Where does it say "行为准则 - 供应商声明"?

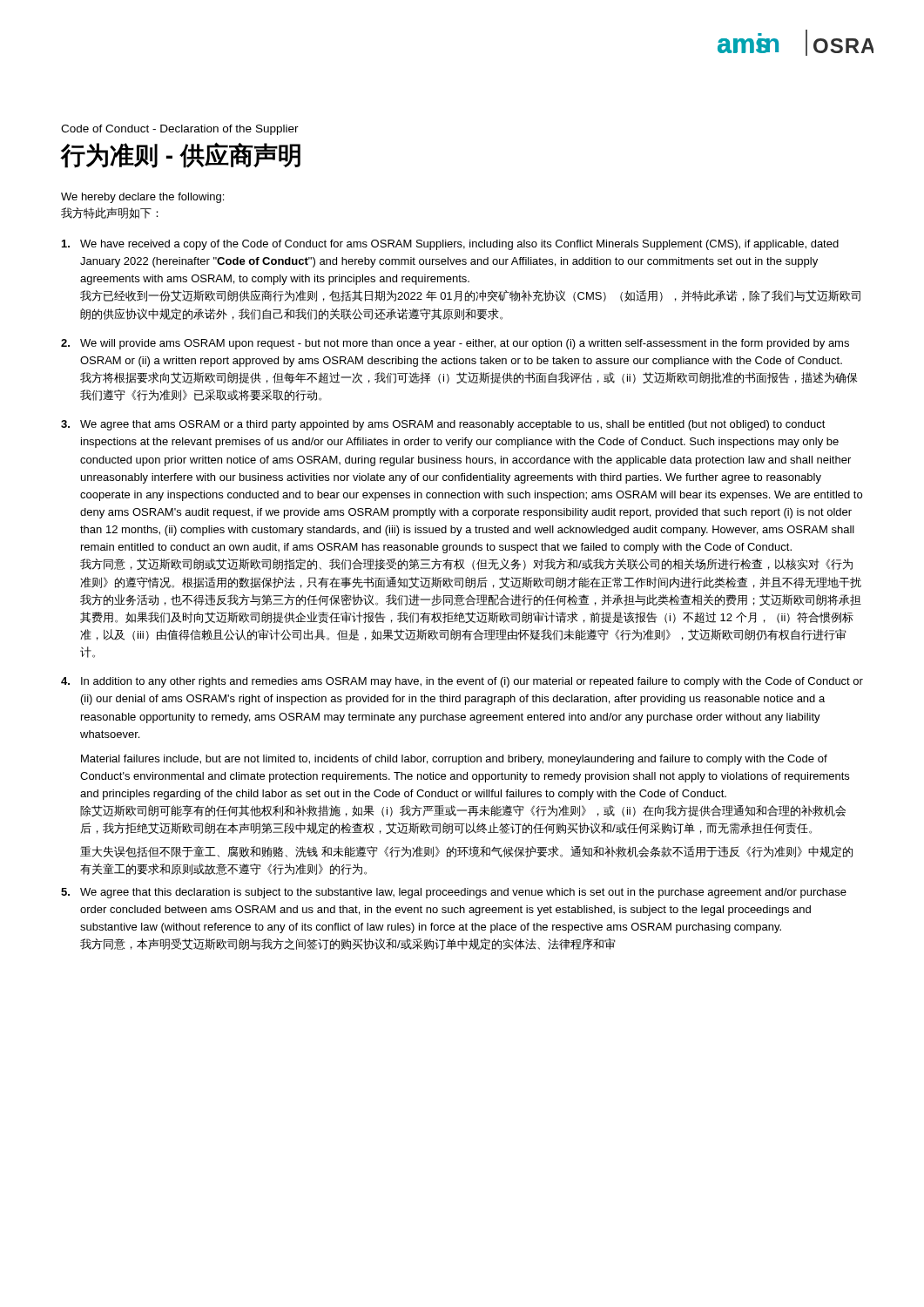coord(182,156)
